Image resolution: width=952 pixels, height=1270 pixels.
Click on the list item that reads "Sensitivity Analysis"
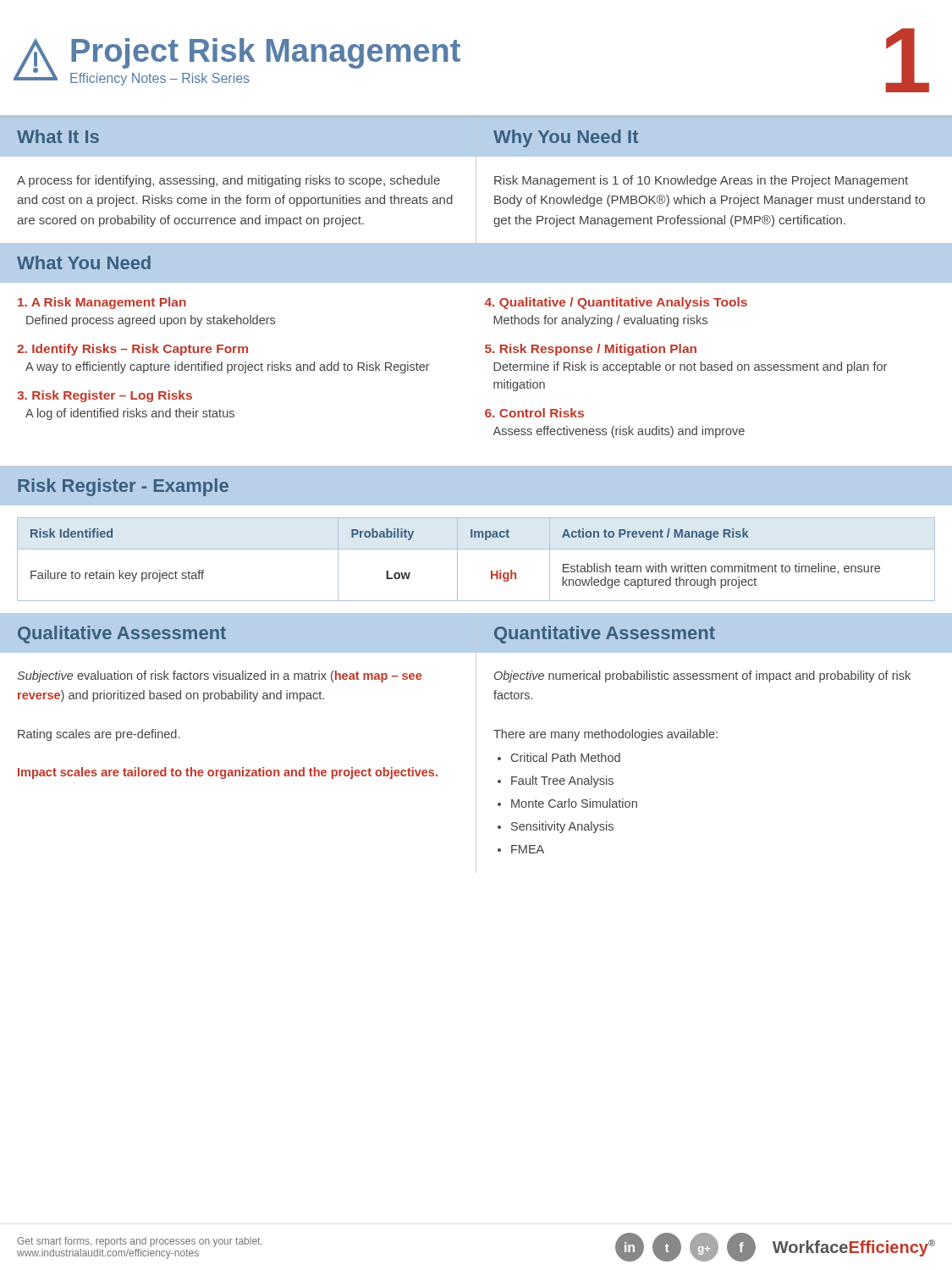pos(562,826)
